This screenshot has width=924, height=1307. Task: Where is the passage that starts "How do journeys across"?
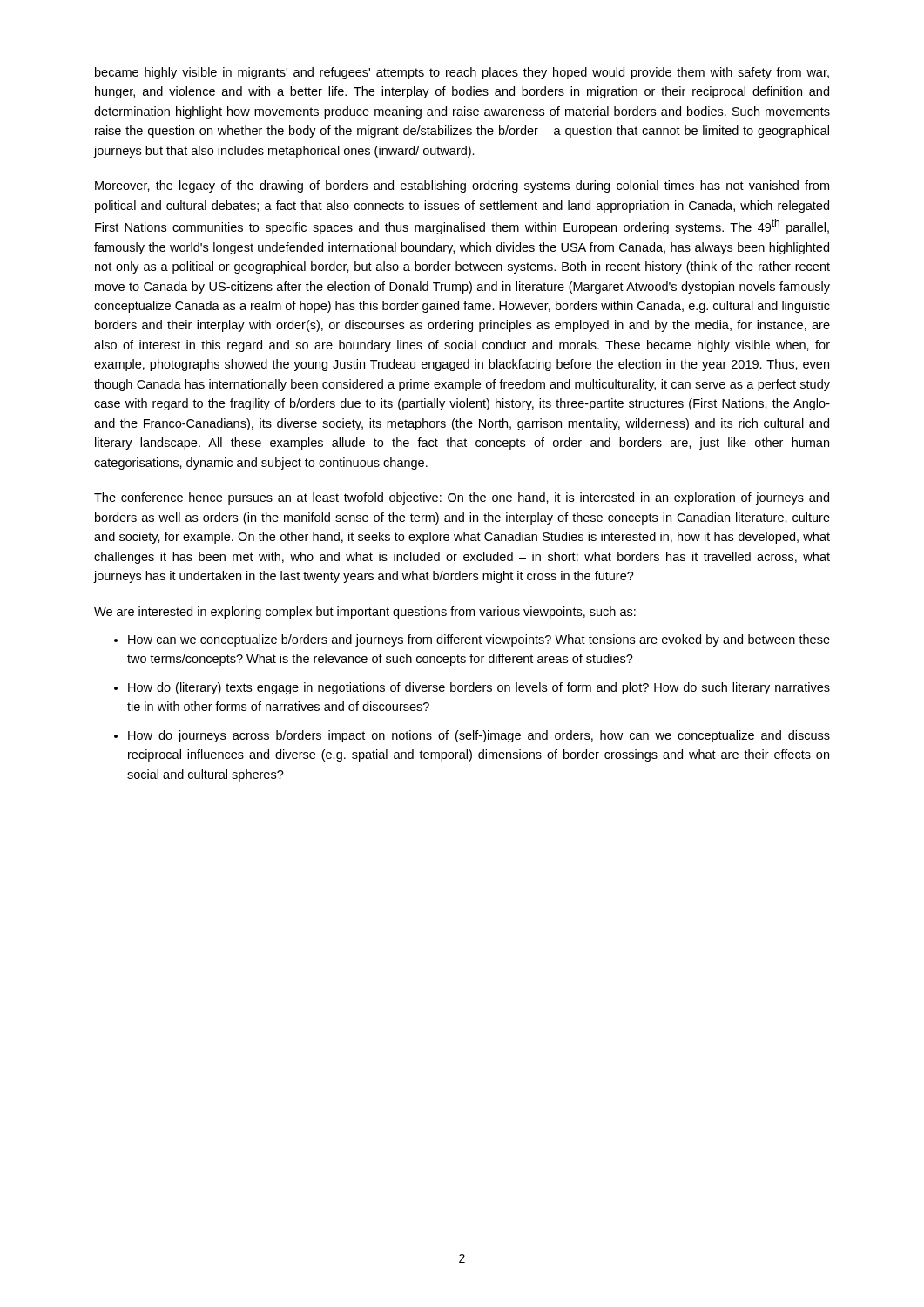click(x=479, y=755)
